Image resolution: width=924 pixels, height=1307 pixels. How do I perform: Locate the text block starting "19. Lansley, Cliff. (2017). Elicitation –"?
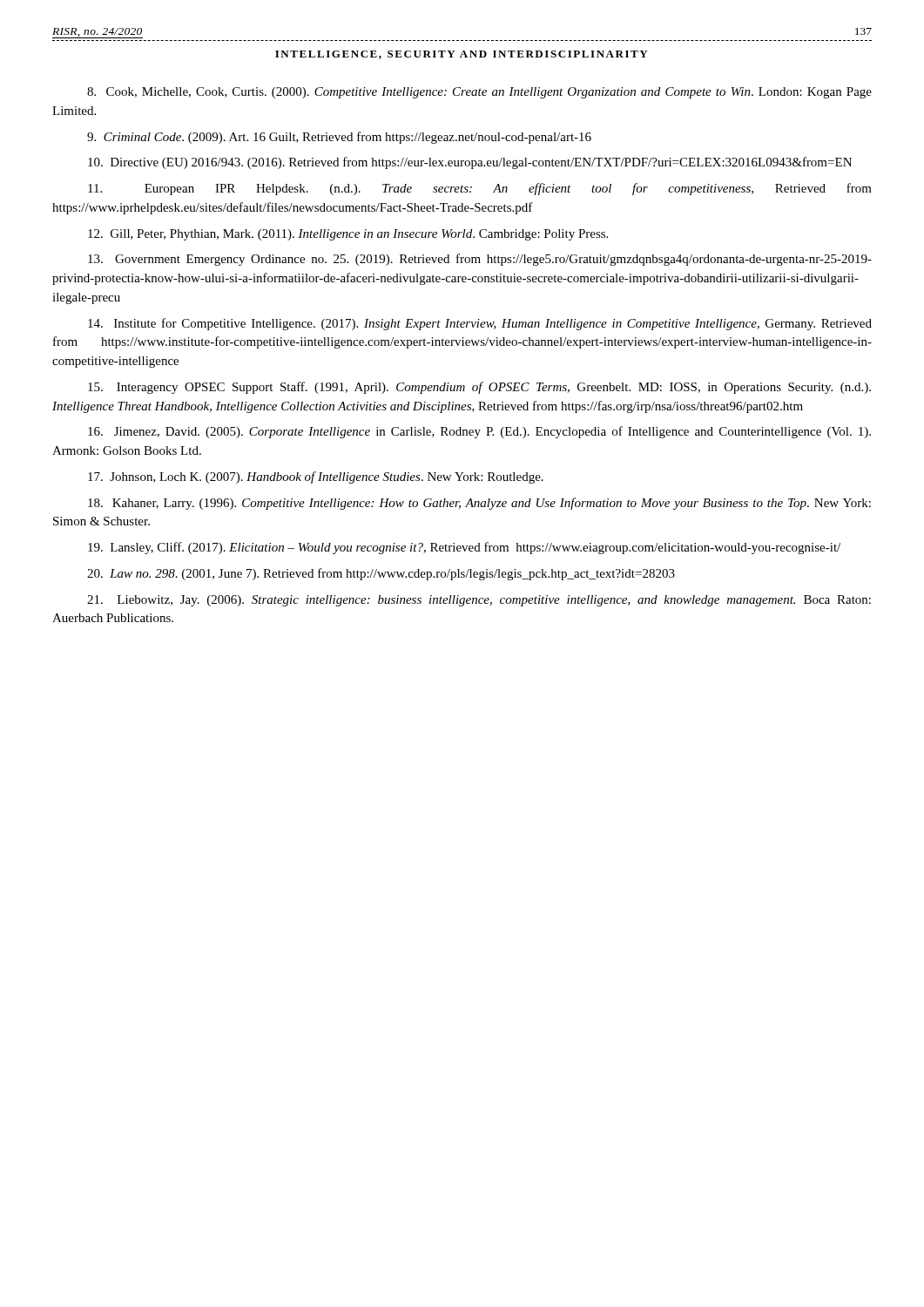pos(464,547)
